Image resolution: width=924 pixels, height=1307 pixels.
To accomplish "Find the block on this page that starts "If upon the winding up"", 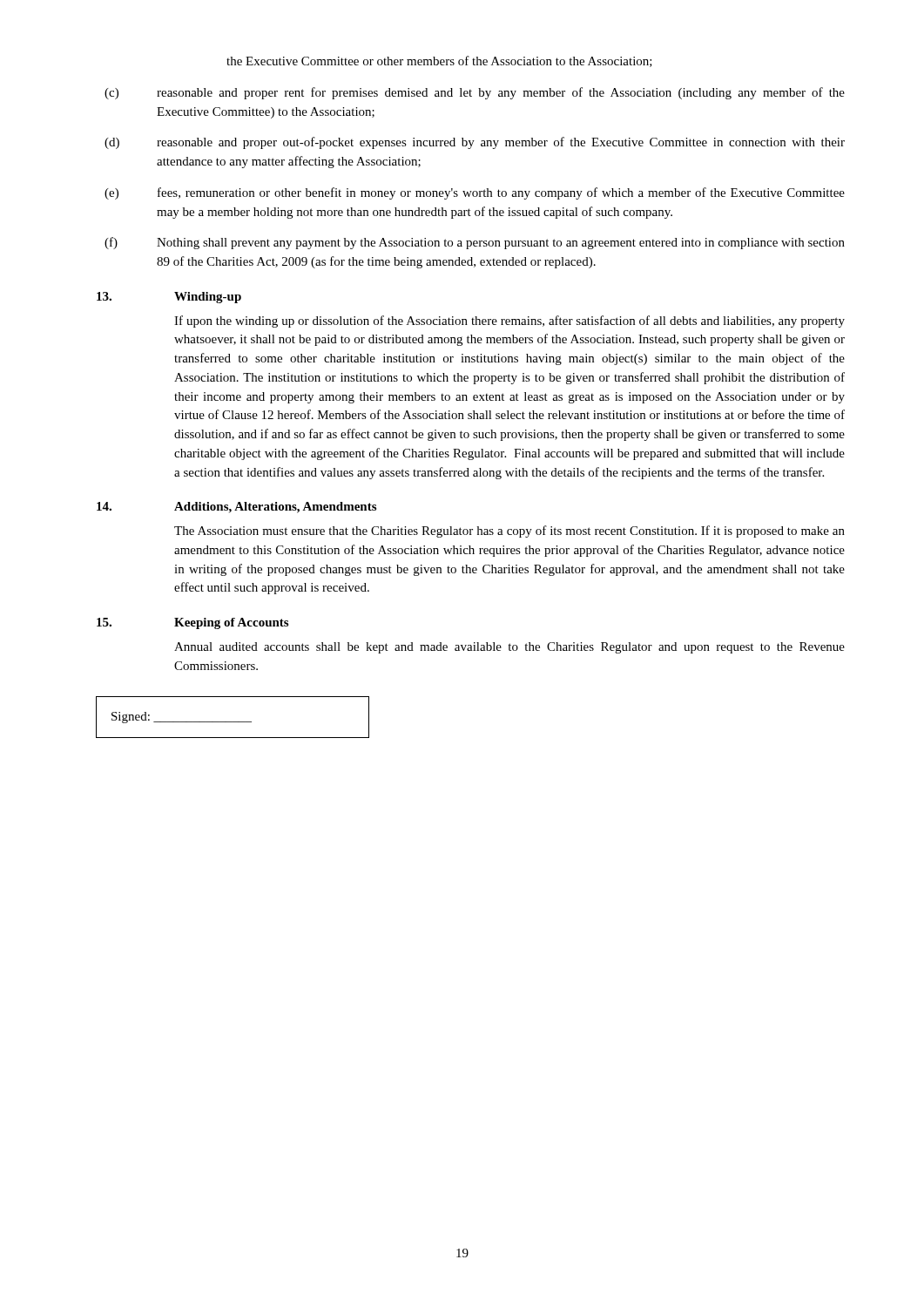I will pos(470,397).
